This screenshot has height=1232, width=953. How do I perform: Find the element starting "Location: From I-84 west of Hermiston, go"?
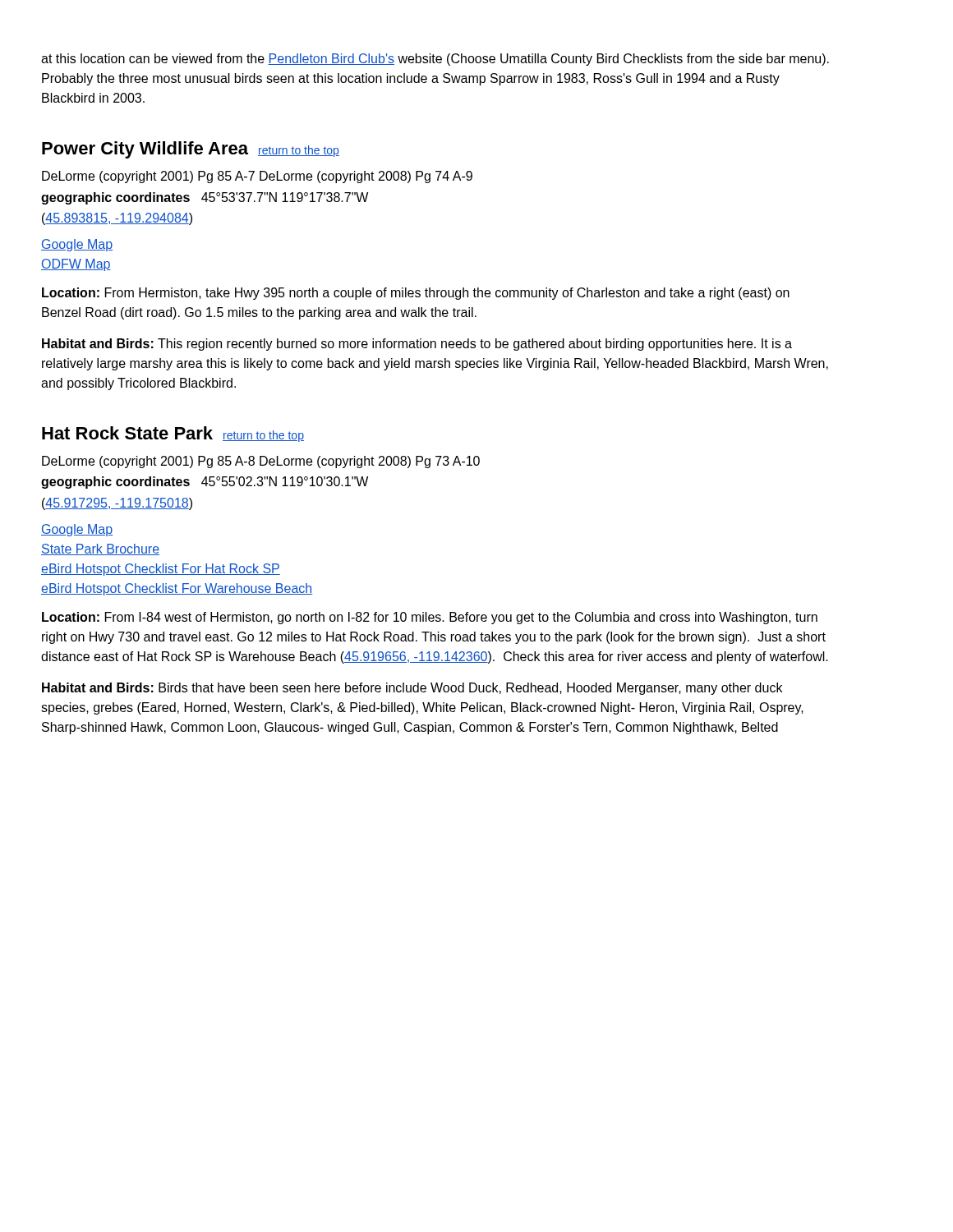click(435, 637)
